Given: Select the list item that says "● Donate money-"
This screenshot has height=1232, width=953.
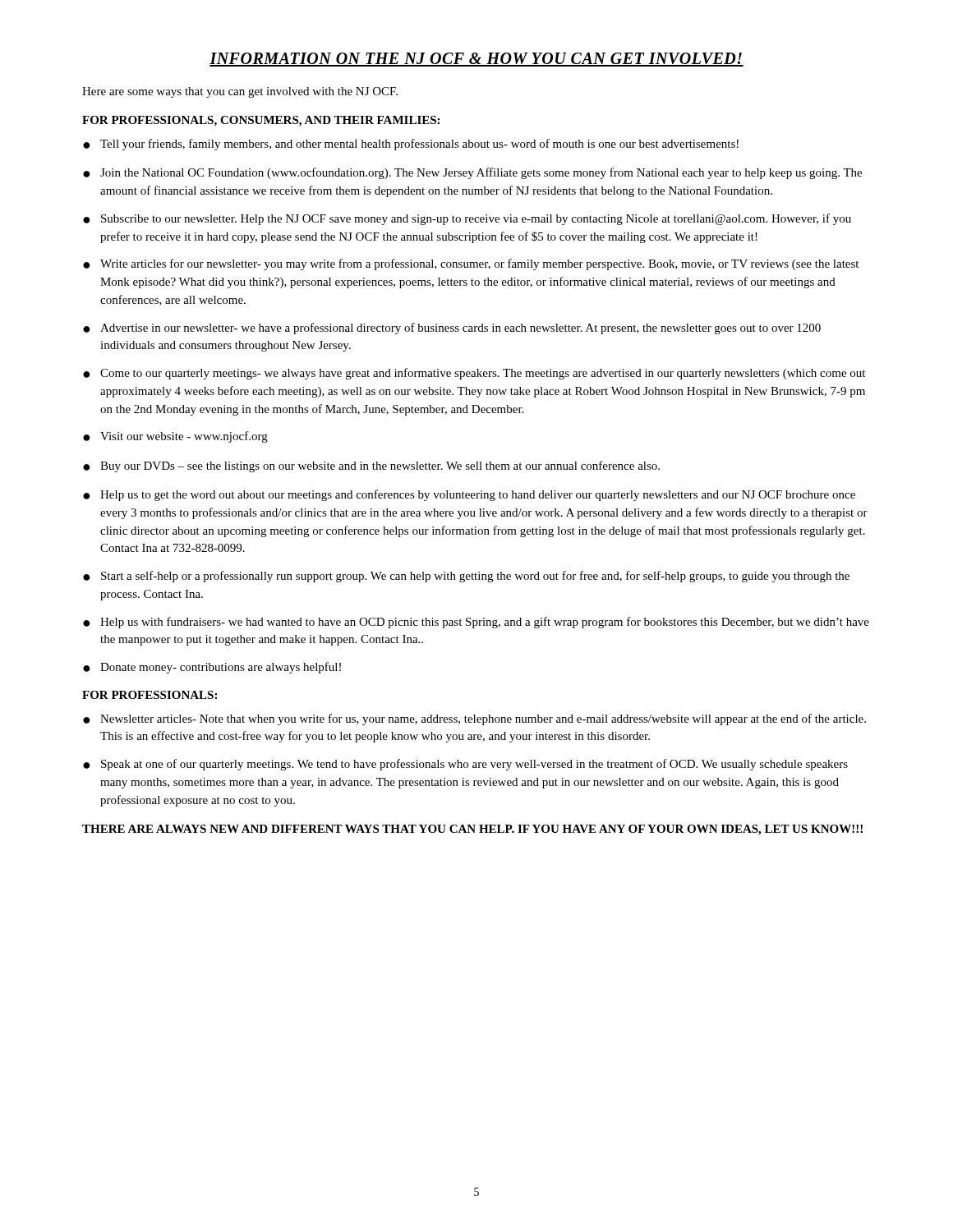Looking at the screenshot, I should (x=212, y=668).
